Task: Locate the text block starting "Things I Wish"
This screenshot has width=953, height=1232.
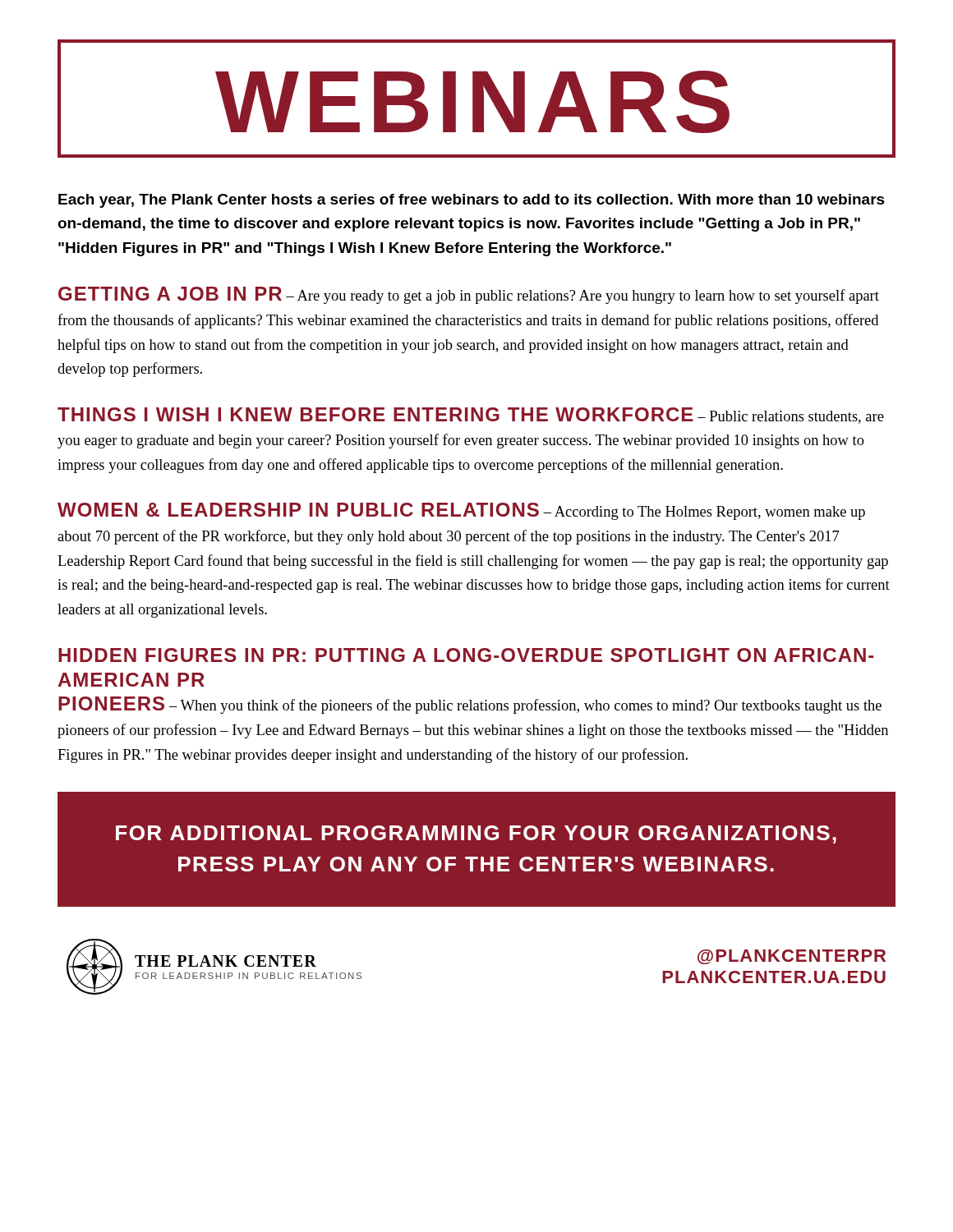Action: pyautogui.click(x=476, y=440)
